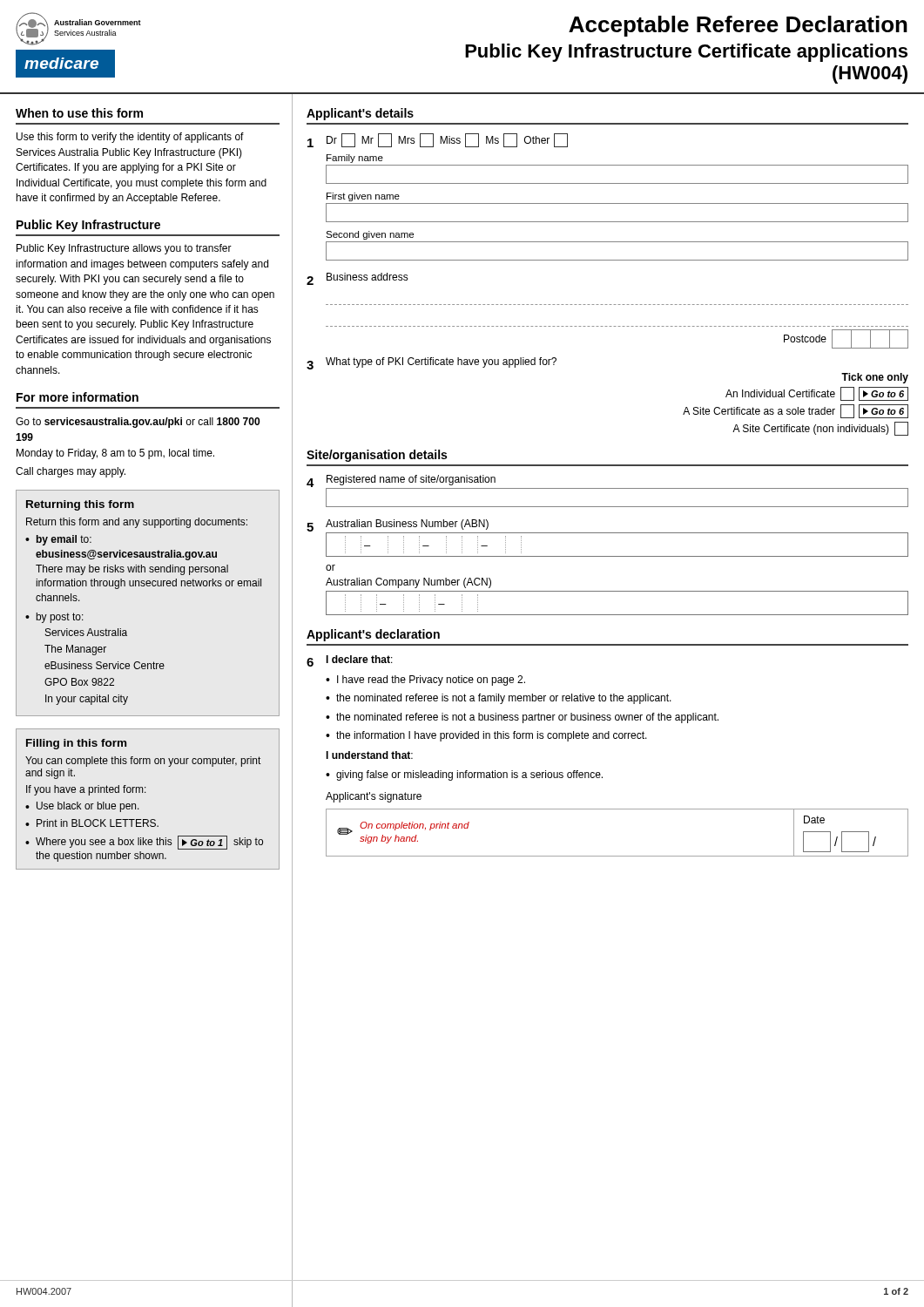Viewport: 924px width, 1307px height.
Task: Locate the block of text that opens with "• Where you"
Action: (148, 849)
